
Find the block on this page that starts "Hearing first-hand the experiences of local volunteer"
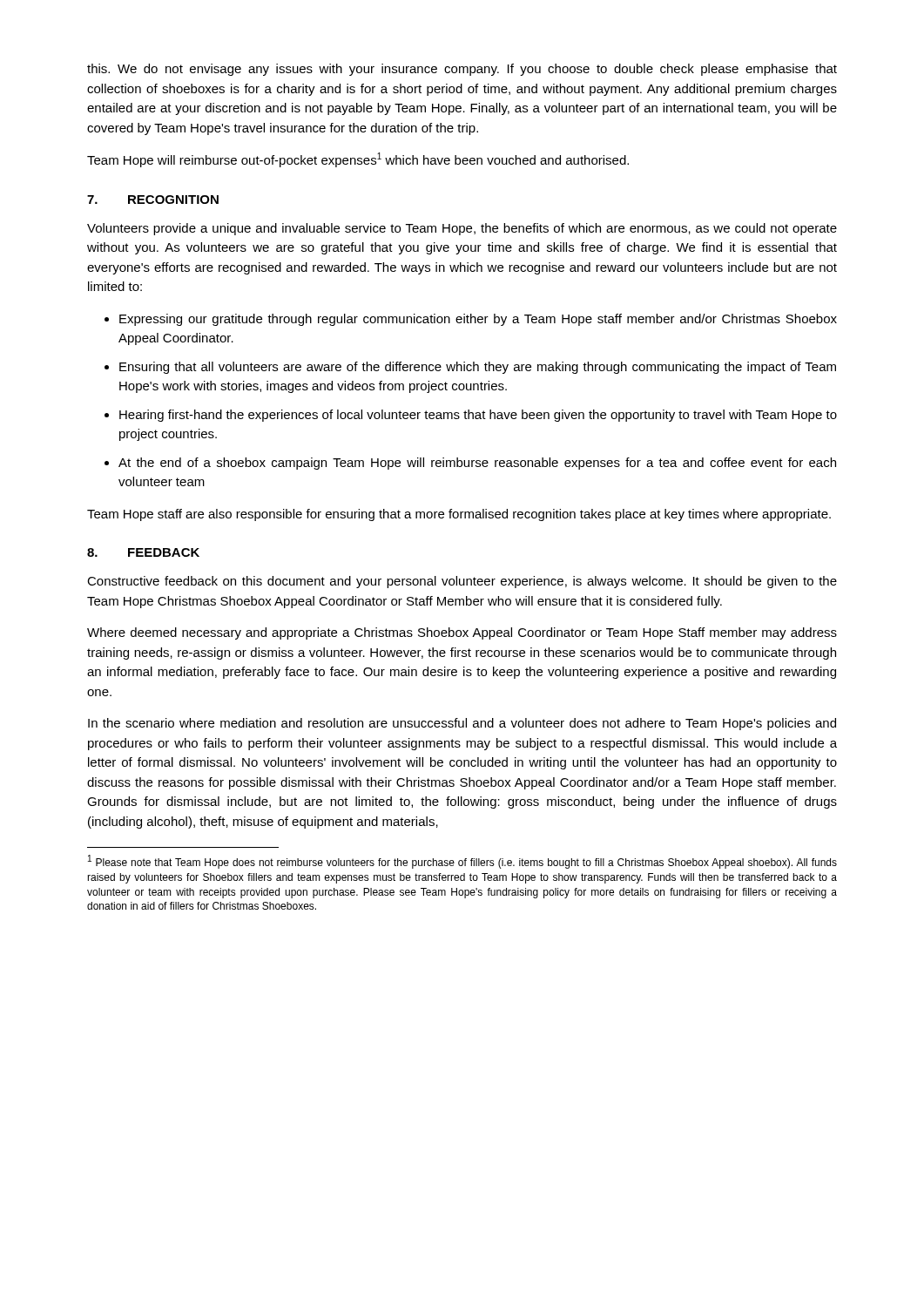click(478, 424)
